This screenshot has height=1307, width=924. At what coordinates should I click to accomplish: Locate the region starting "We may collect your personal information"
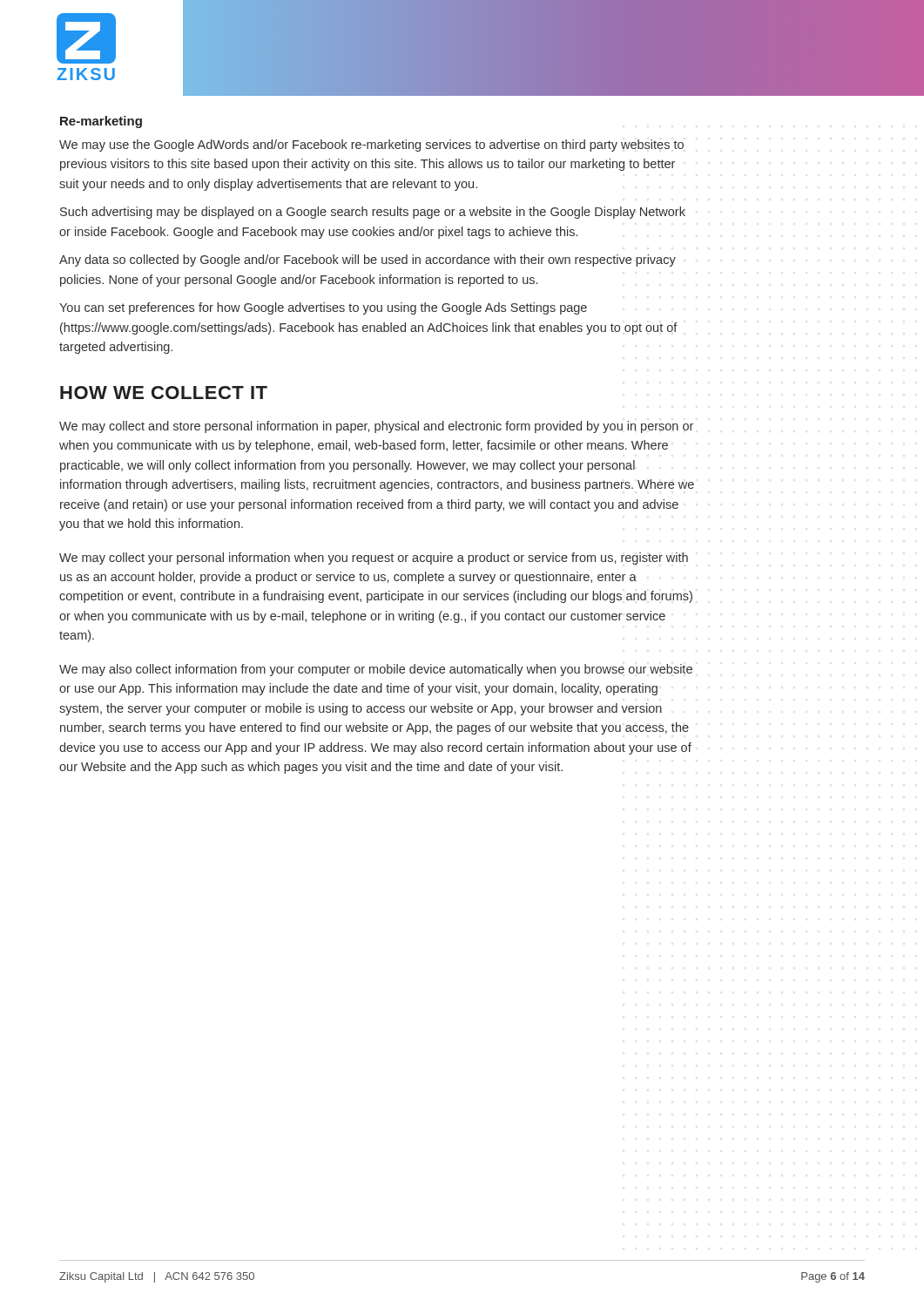[x=376, y=596]
